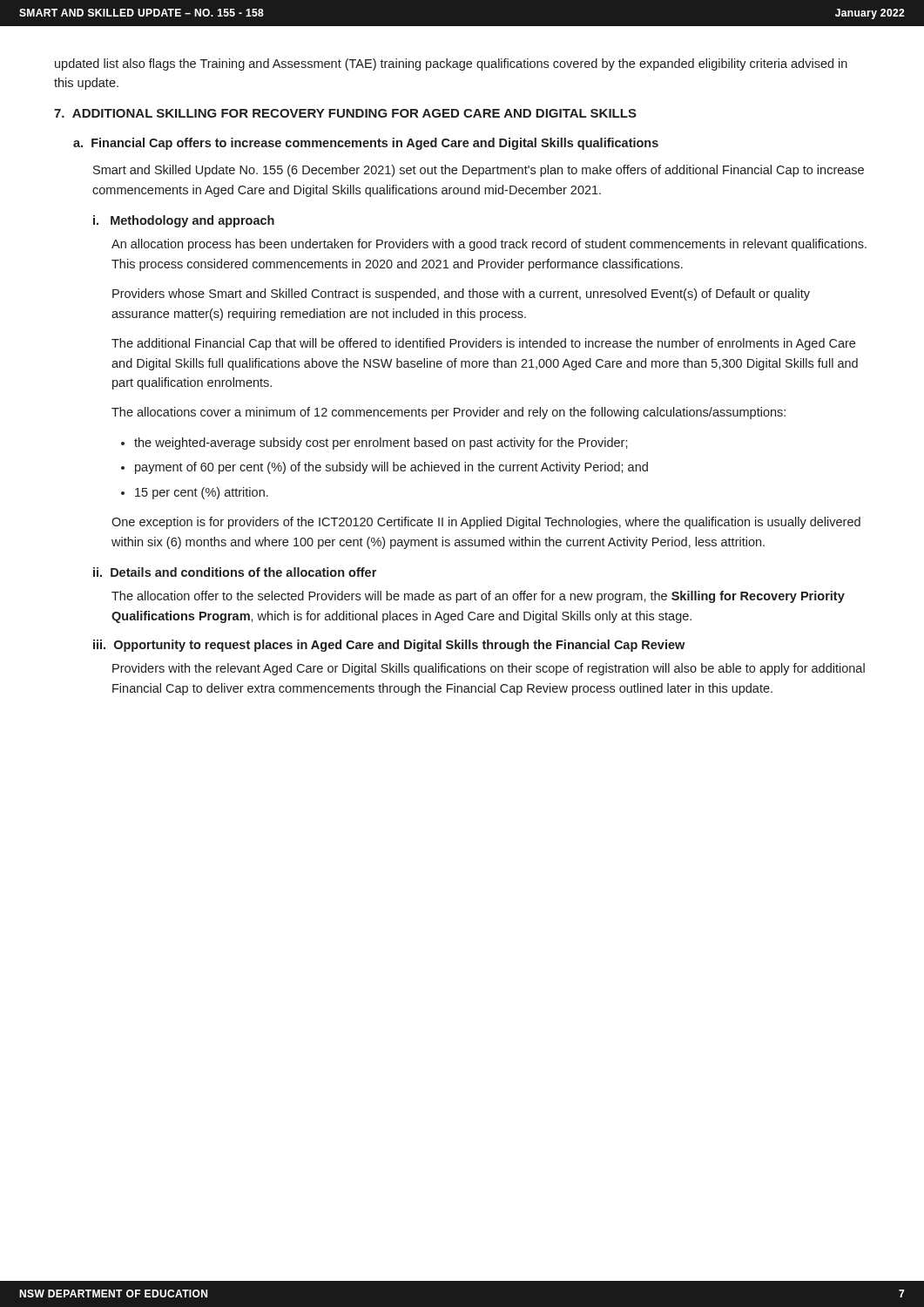924x1307 pixels.
Task: Click on the text block starting "The allocation offer"
Action: (478, 606)
